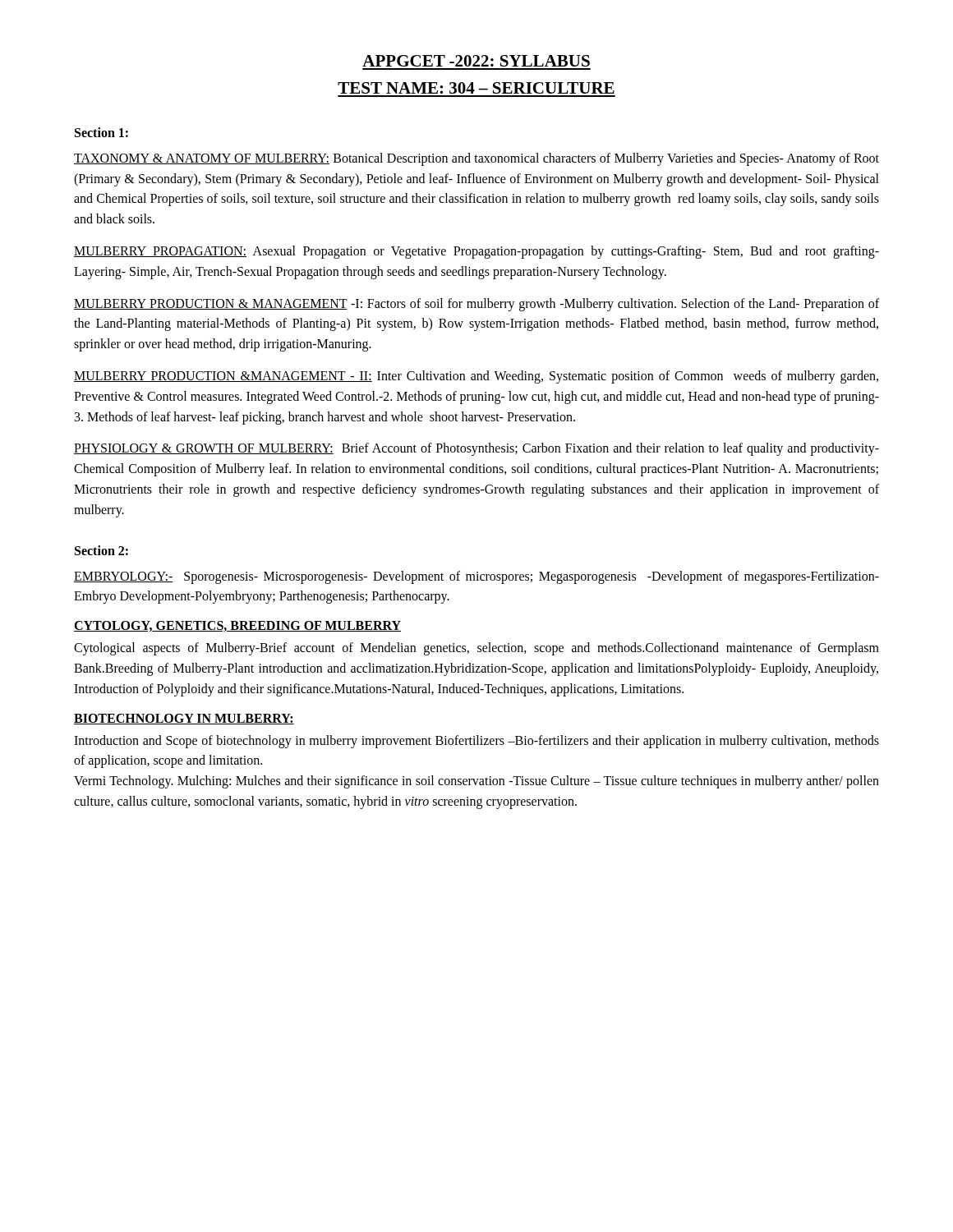Select the text starting "Cytological aspects of Mulberry-Brief account of Mendelian genetics,"
Image resolution: width=953 pixels, height=1232 pixels.
click(x=476, y=668)
